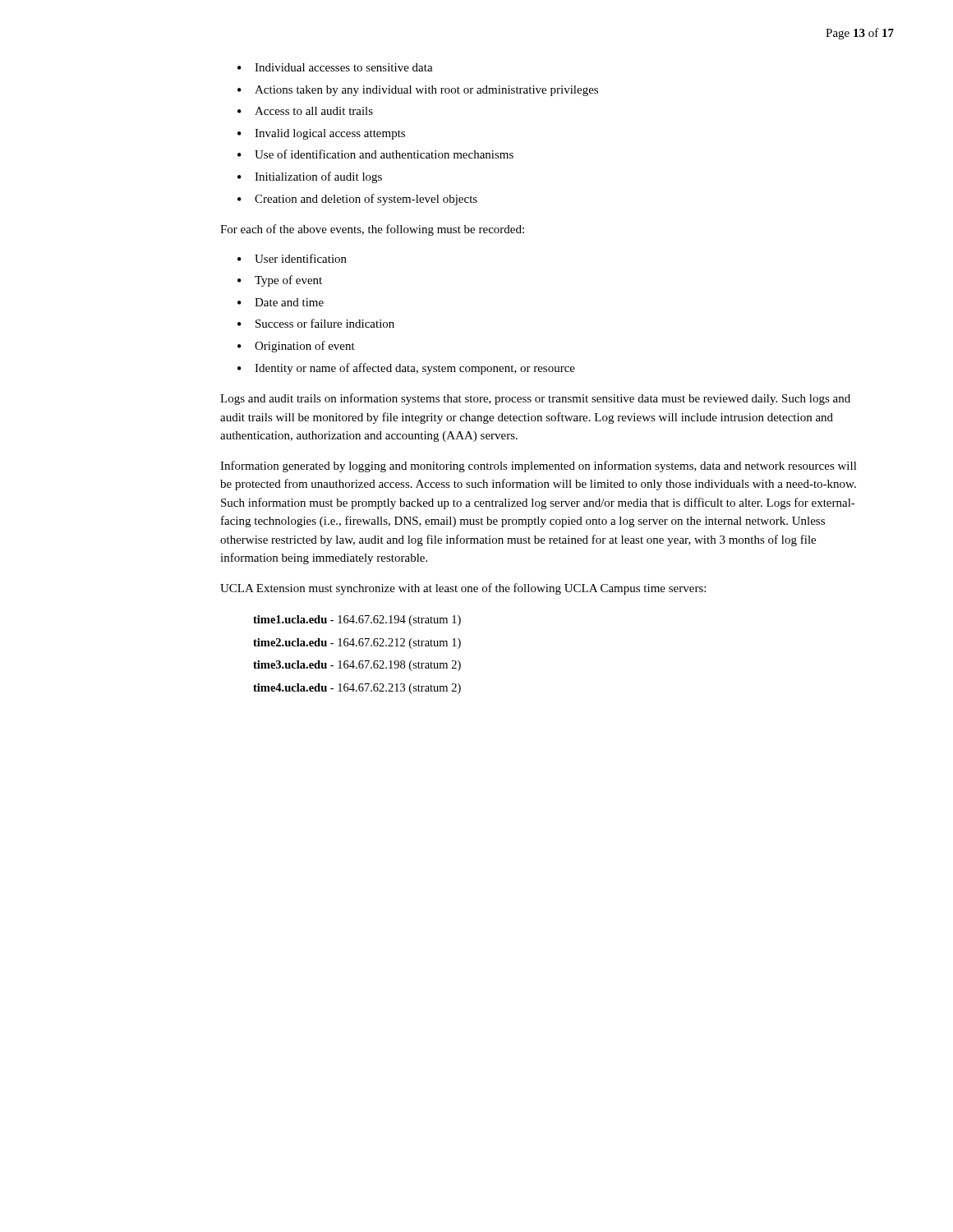Screen dimensions: 1232x953
Task: Click where it says "• Individual accesses to sensitive data"
Action: pyautogui.click(x=335, y=67)
